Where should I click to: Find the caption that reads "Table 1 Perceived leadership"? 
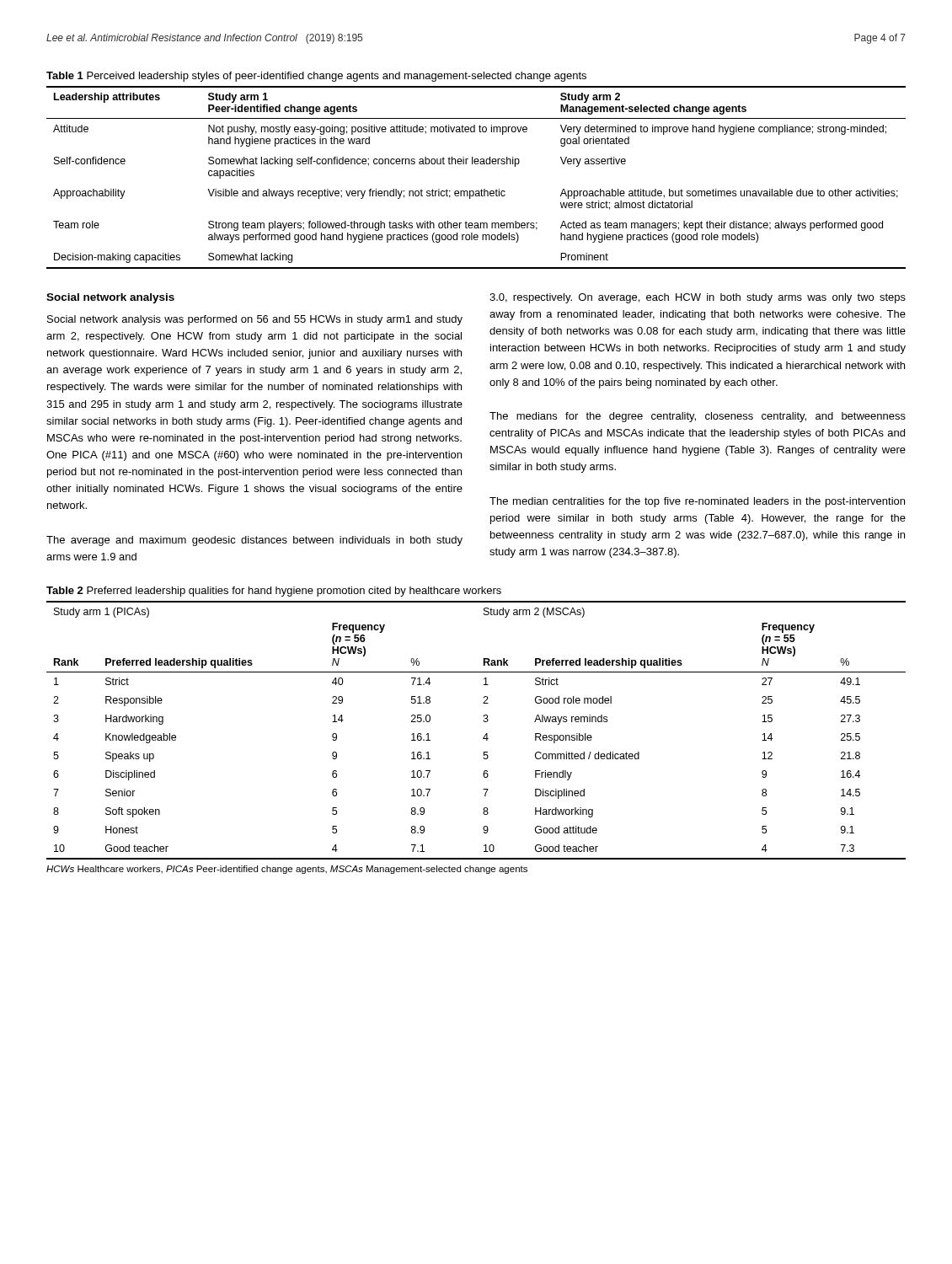tap(317, 75)
